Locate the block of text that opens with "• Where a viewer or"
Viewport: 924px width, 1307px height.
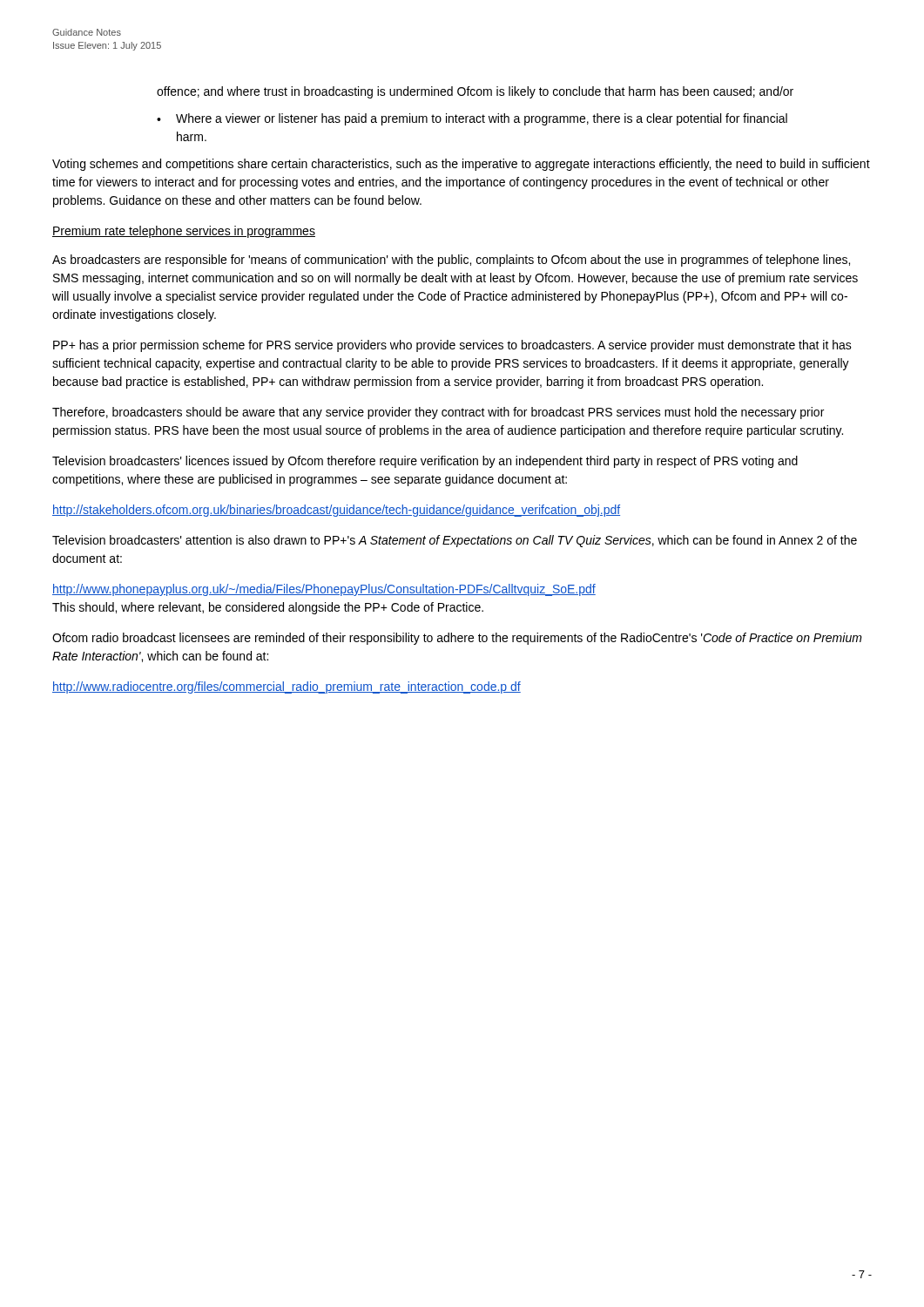[x=488, y=128]
